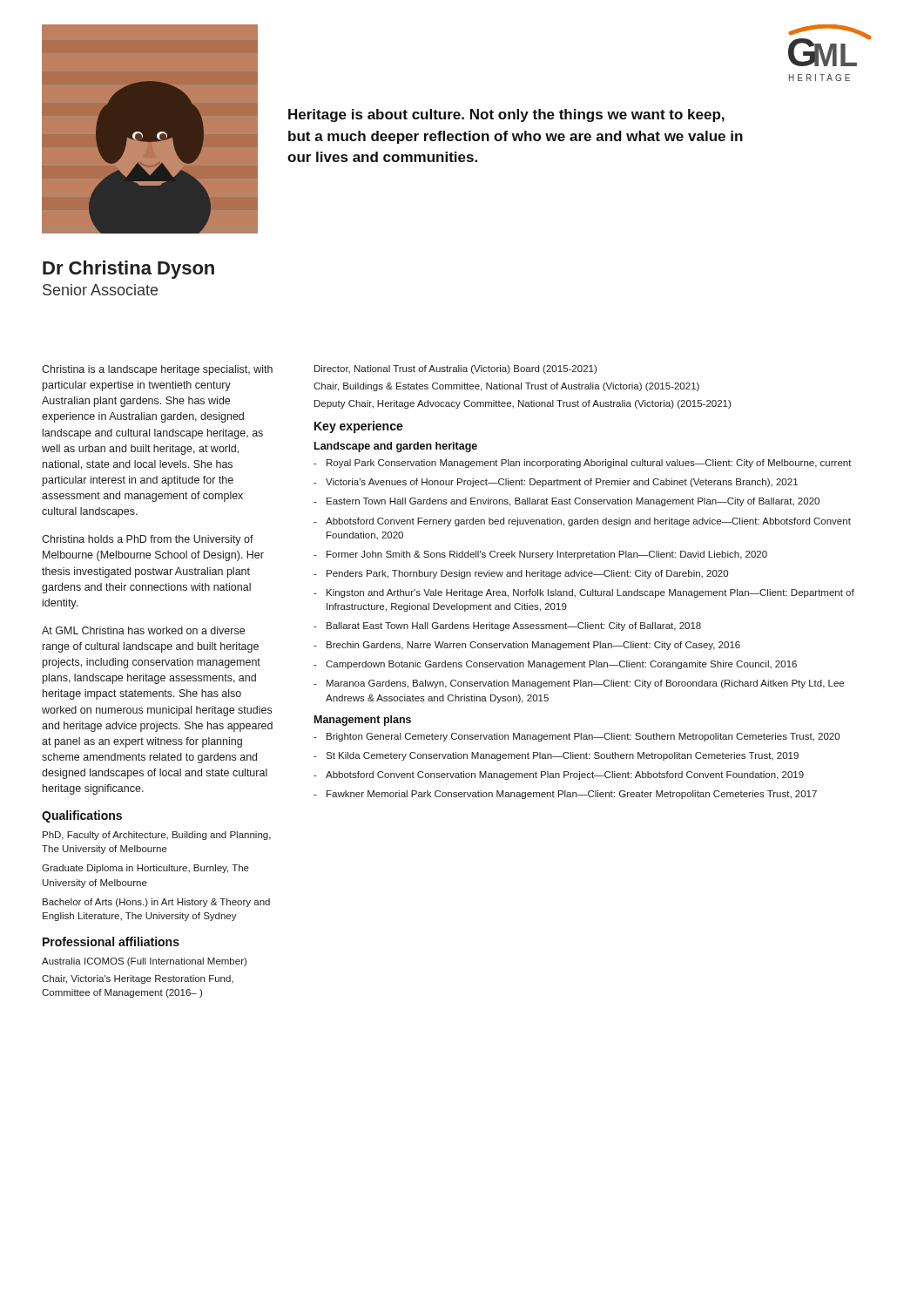Find the block on this page that starts "PhD, Faculty of Architecture, Building and Planning, The"
This screenshot has height=1307, width=924.
pos(156,842)
